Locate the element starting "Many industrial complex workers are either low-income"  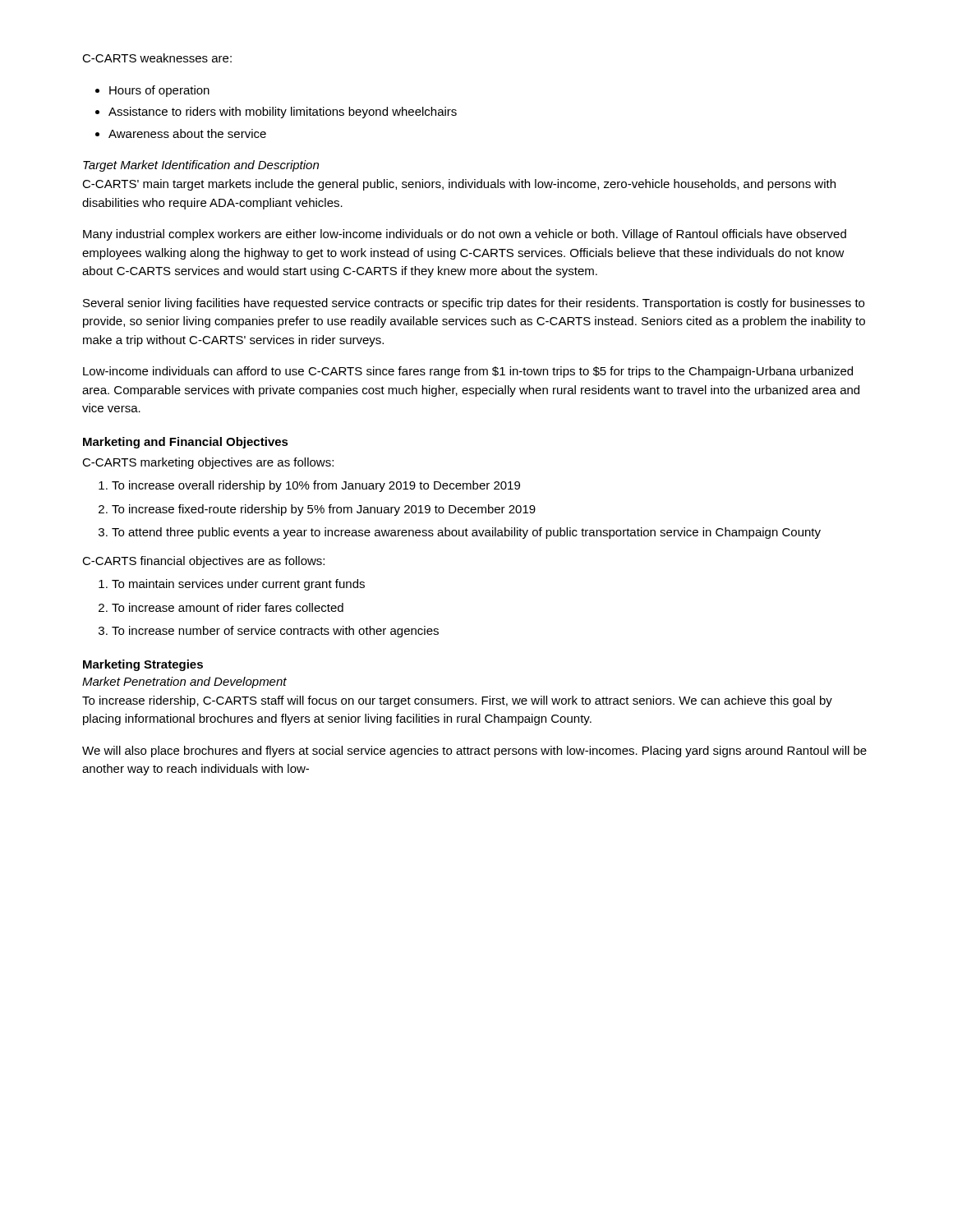click(x=464, y=252)
